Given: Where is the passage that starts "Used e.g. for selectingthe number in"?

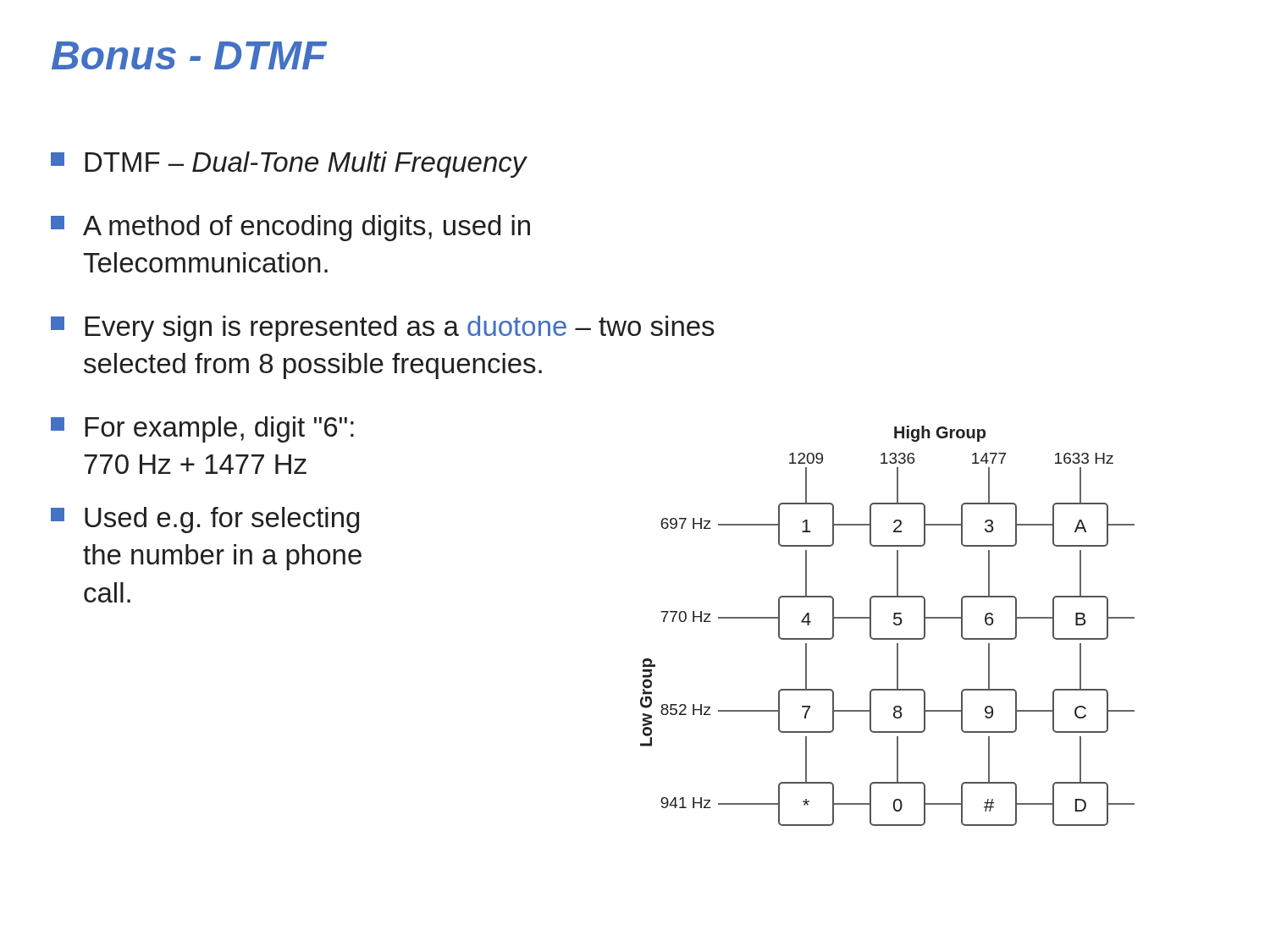Looking at the screenshot, I should click(215, 520).
